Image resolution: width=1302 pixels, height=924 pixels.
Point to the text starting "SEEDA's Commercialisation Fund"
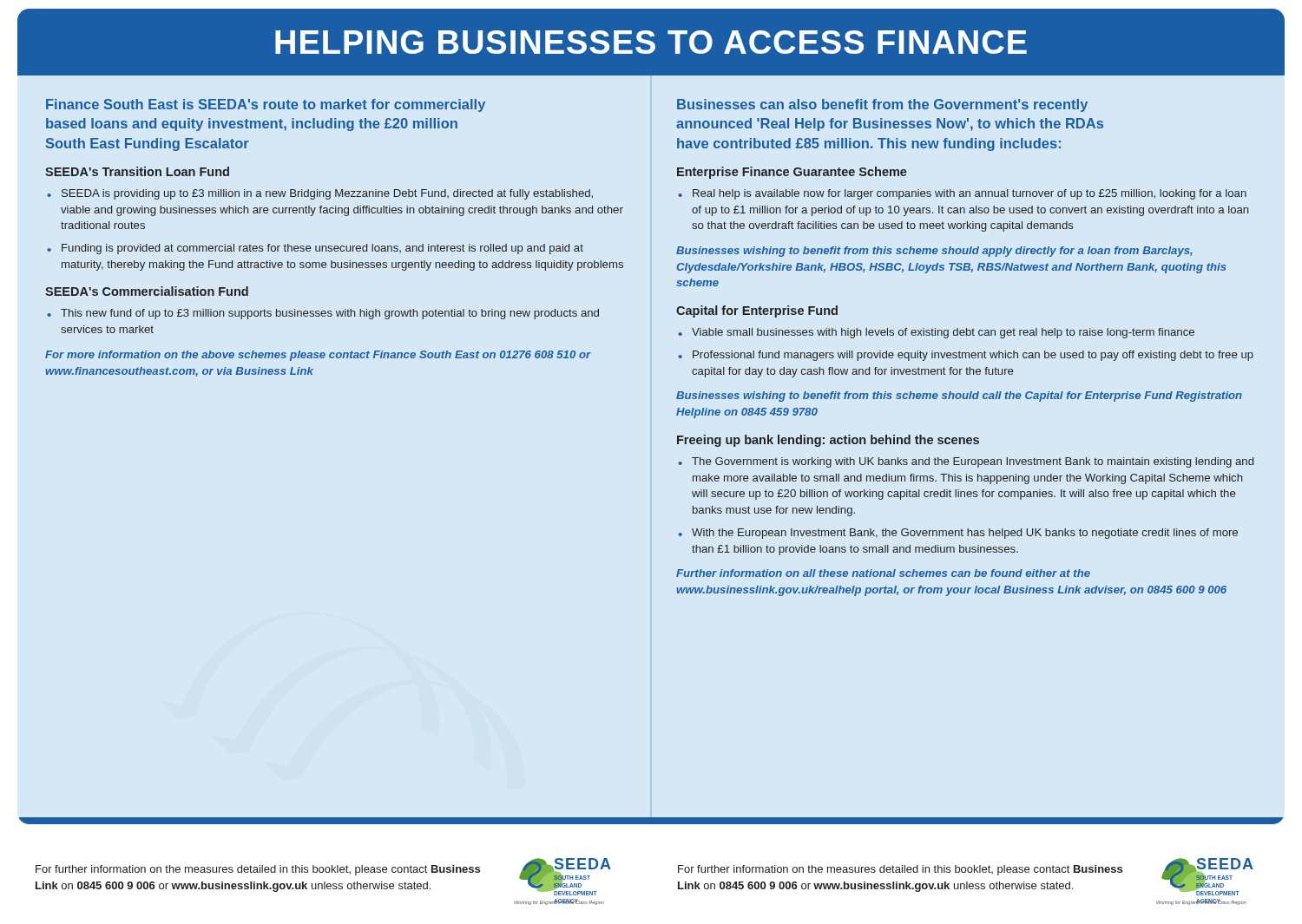tap(147, 292)
